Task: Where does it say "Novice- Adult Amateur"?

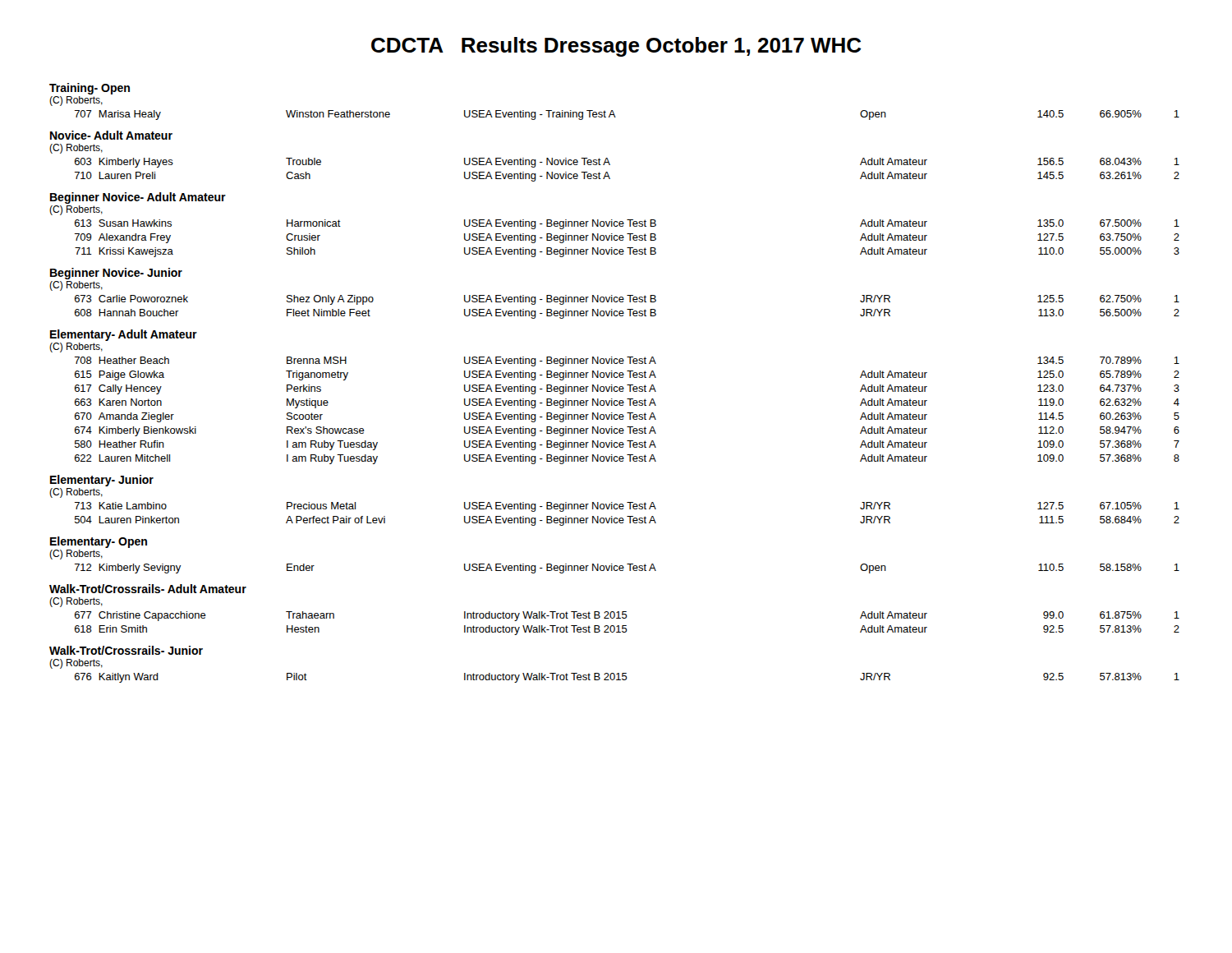Action: click(x=111, y=136)
